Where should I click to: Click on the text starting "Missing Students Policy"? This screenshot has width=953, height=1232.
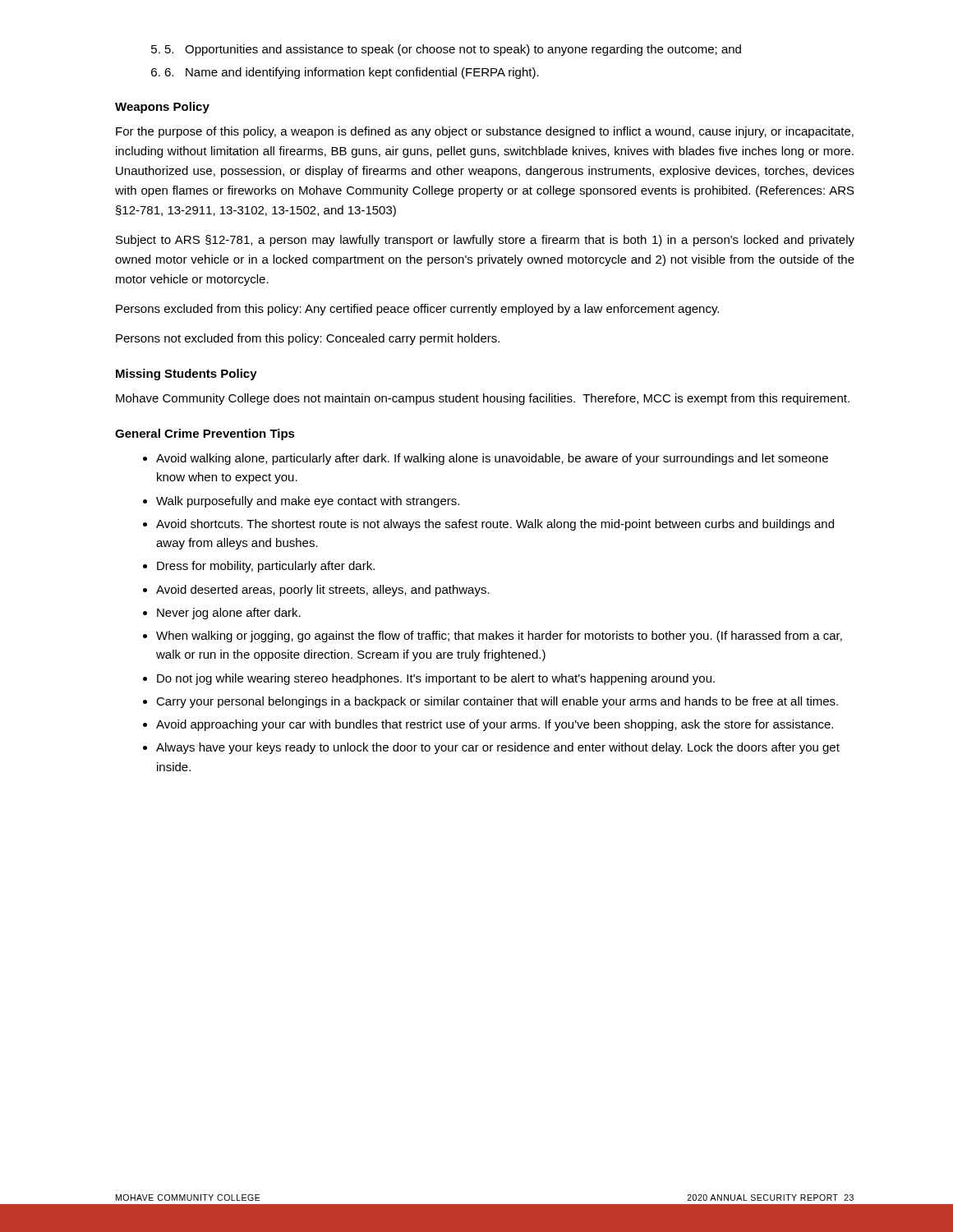click(x=186, y=373)
